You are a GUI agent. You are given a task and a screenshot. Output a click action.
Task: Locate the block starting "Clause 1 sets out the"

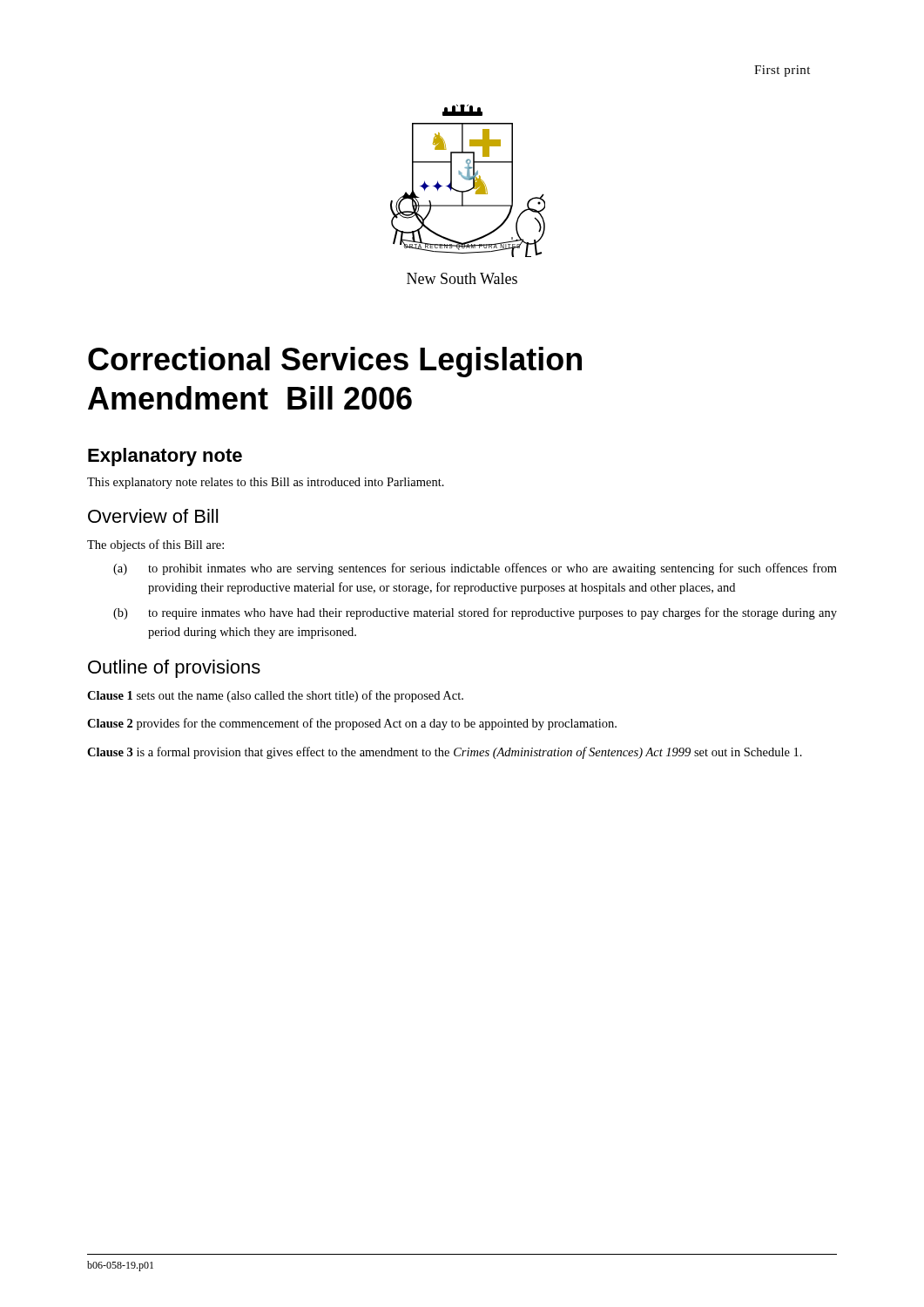click(x=276, y=695)
